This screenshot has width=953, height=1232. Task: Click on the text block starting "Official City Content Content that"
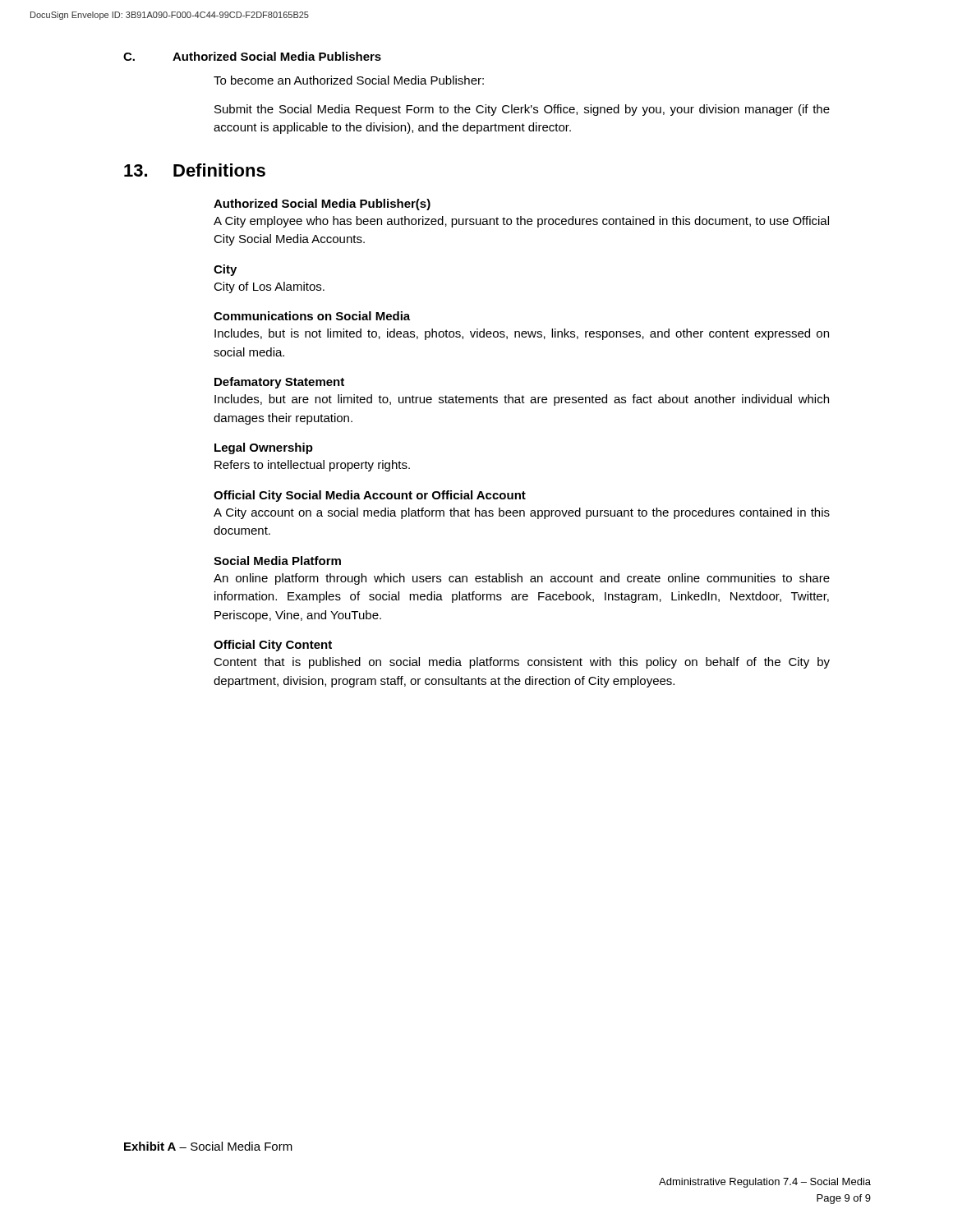[522, 664]
